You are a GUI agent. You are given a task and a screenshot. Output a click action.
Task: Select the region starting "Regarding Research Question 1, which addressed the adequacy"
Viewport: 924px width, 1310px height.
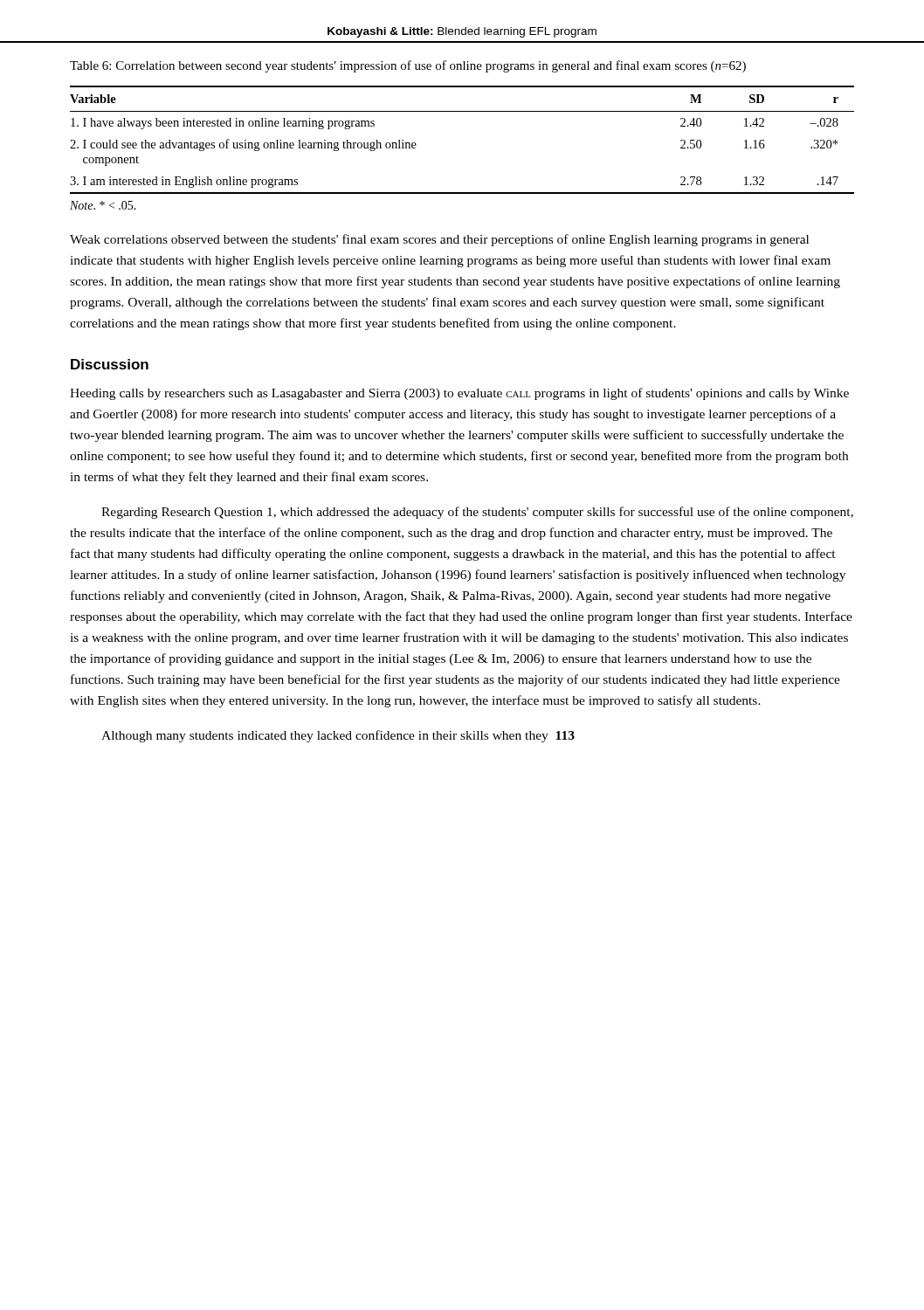[462, 606]
